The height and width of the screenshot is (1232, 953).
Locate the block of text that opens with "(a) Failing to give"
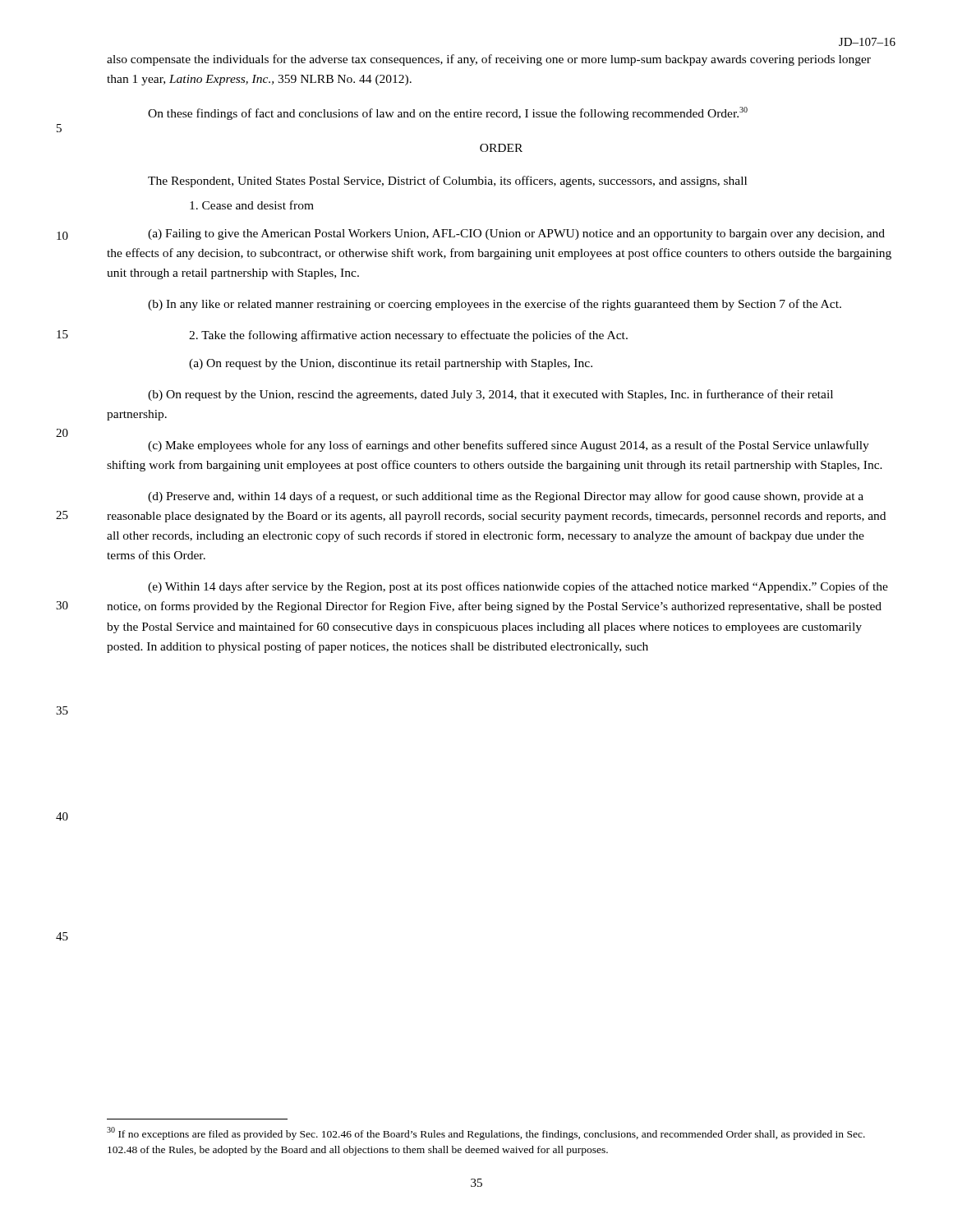pos(499,253)
